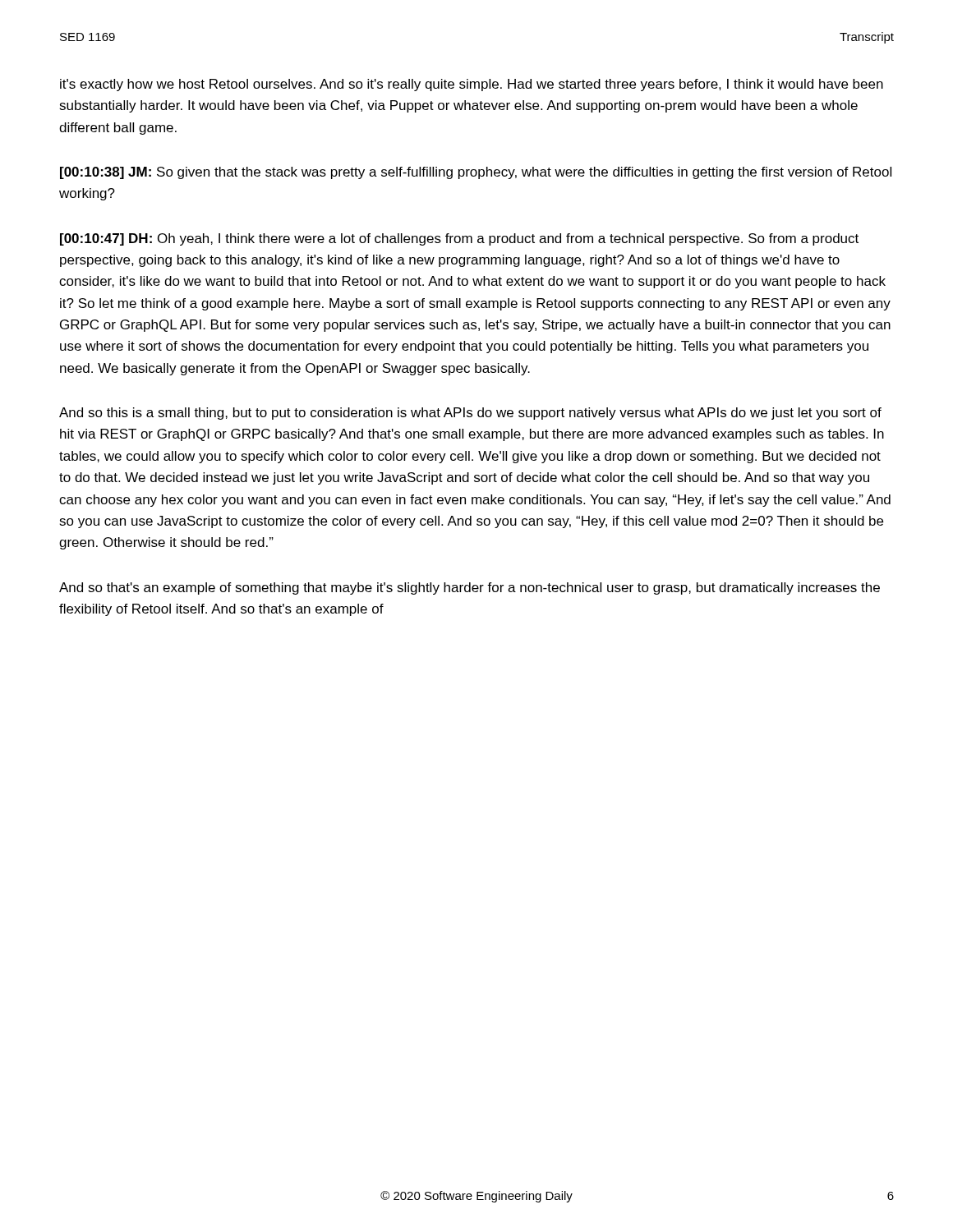Point to the block beginning "And so this is a small thing,"
The width and height of the screenshot is (953, 1232).
pos(475,478)
